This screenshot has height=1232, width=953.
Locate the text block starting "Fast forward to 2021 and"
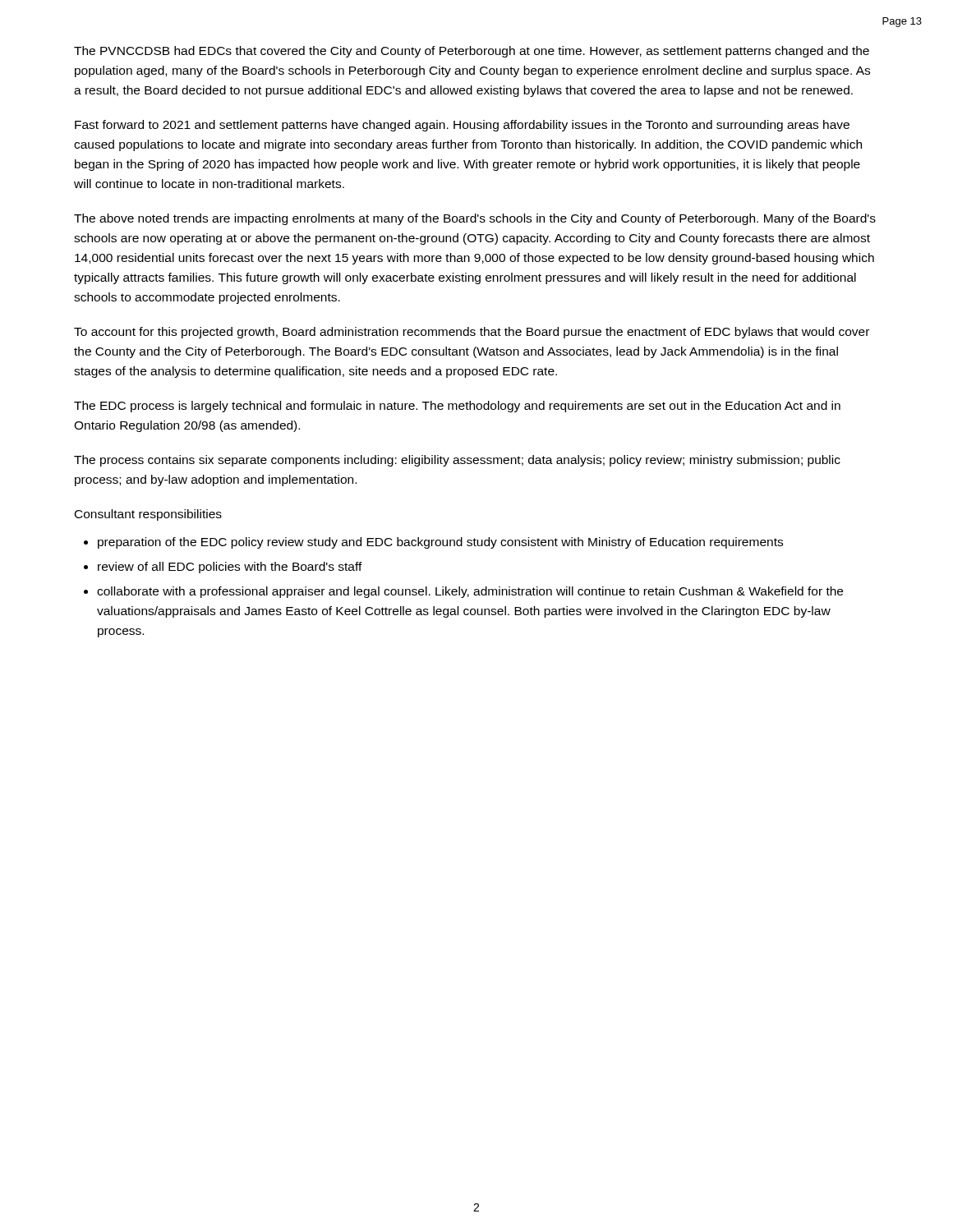pyautogui.click(x=468, y=154)
